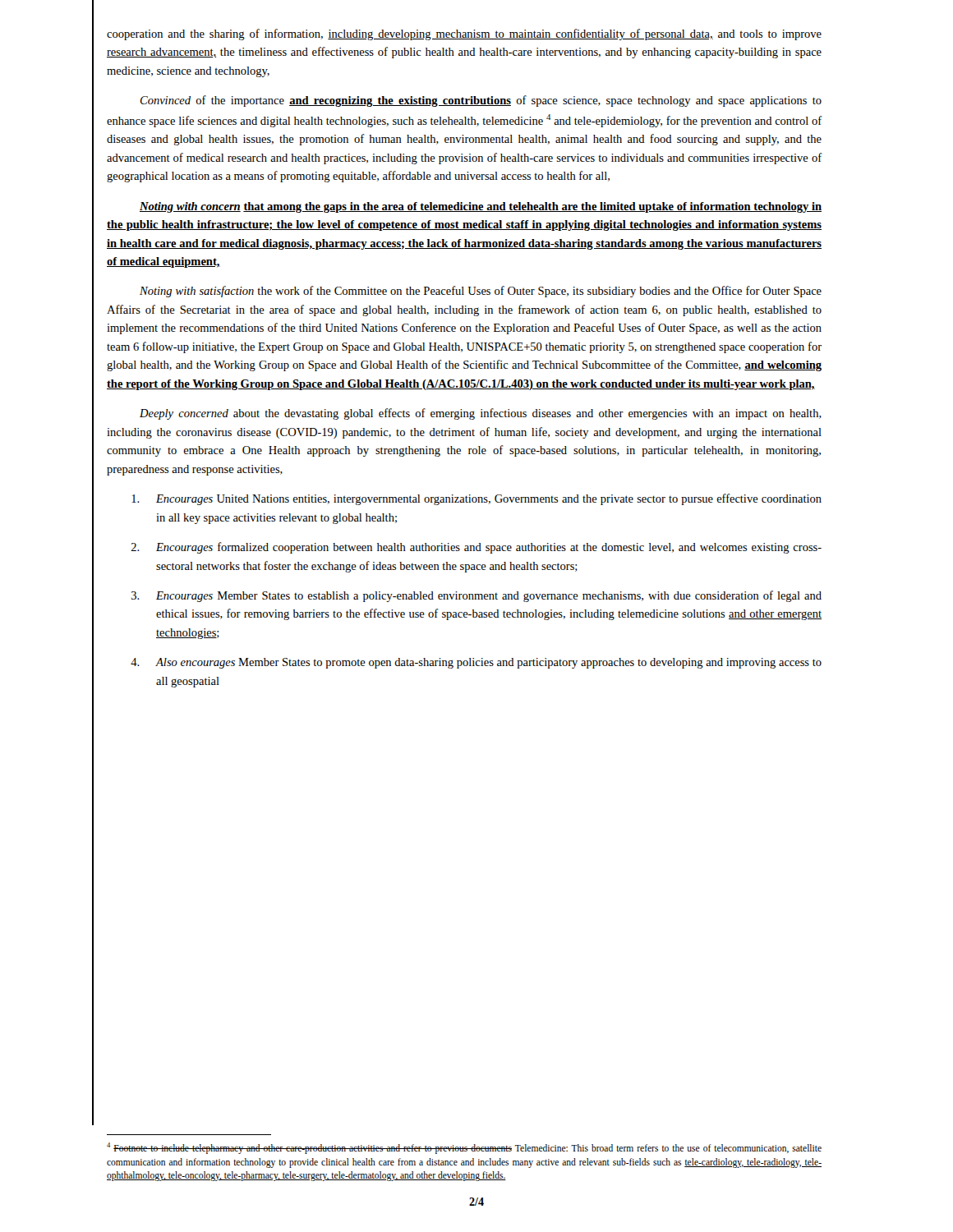Click on the block starting "Convinced of the"
This screenshot has width=953, height=1232.
point(464,138)
